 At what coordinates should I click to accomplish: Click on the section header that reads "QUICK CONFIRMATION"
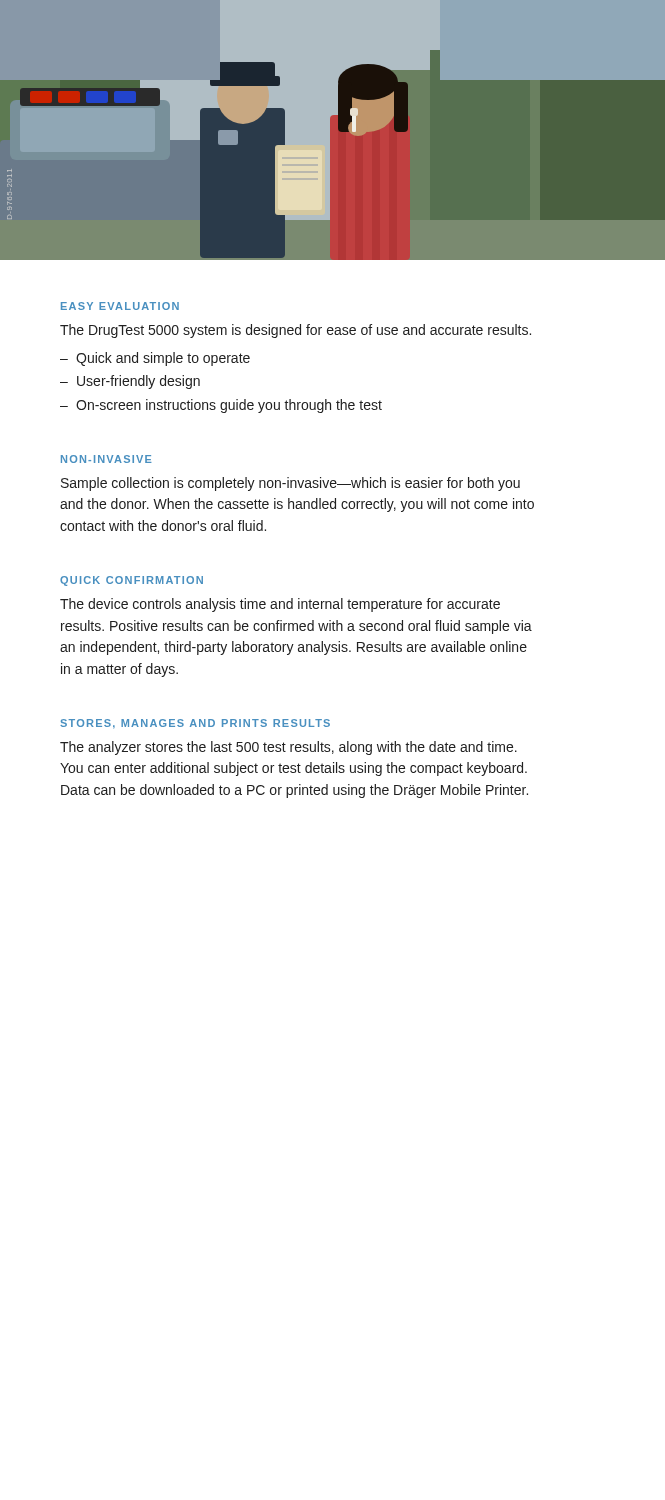pos(132,580)
